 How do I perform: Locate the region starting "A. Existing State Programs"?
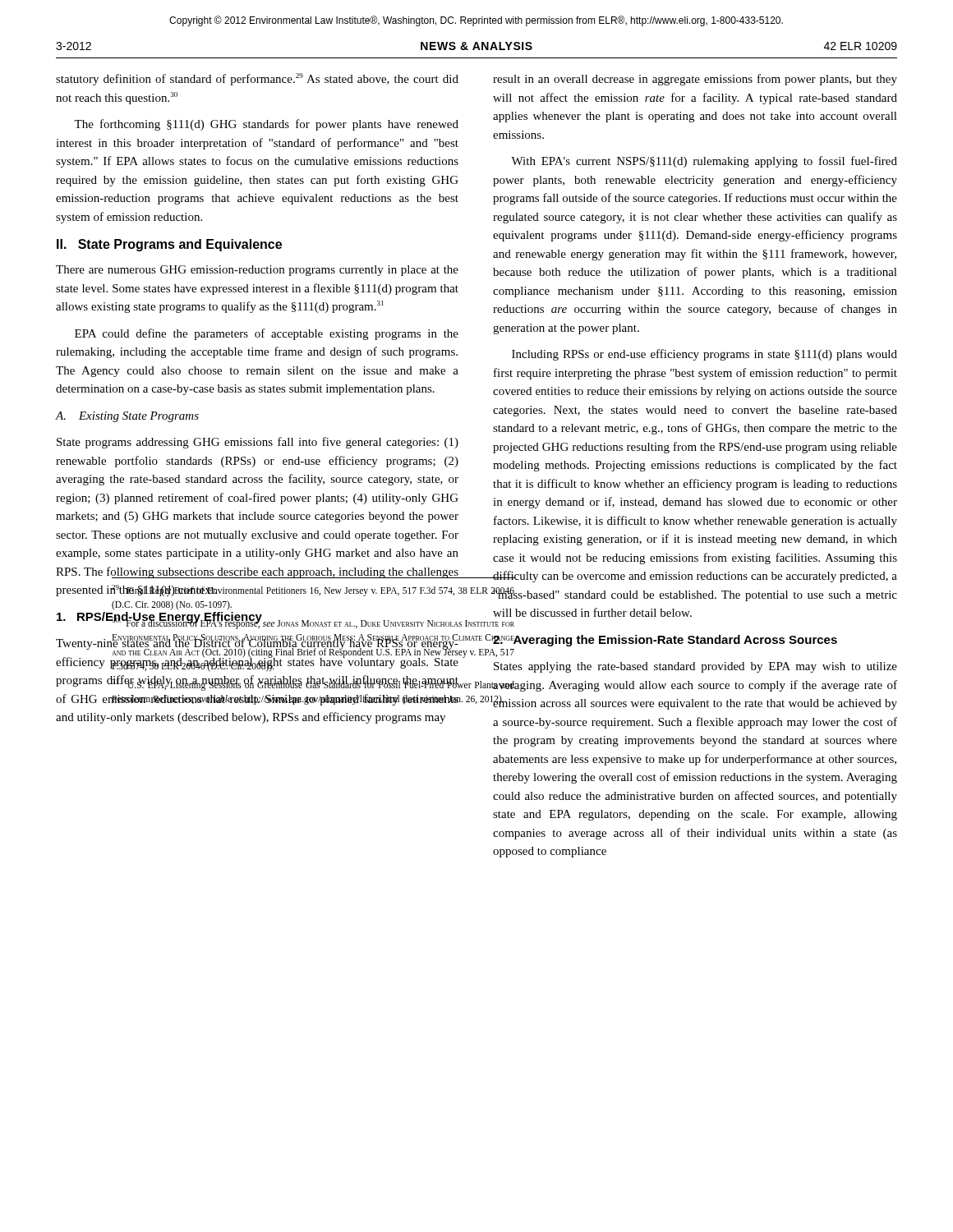coord(127,417)
